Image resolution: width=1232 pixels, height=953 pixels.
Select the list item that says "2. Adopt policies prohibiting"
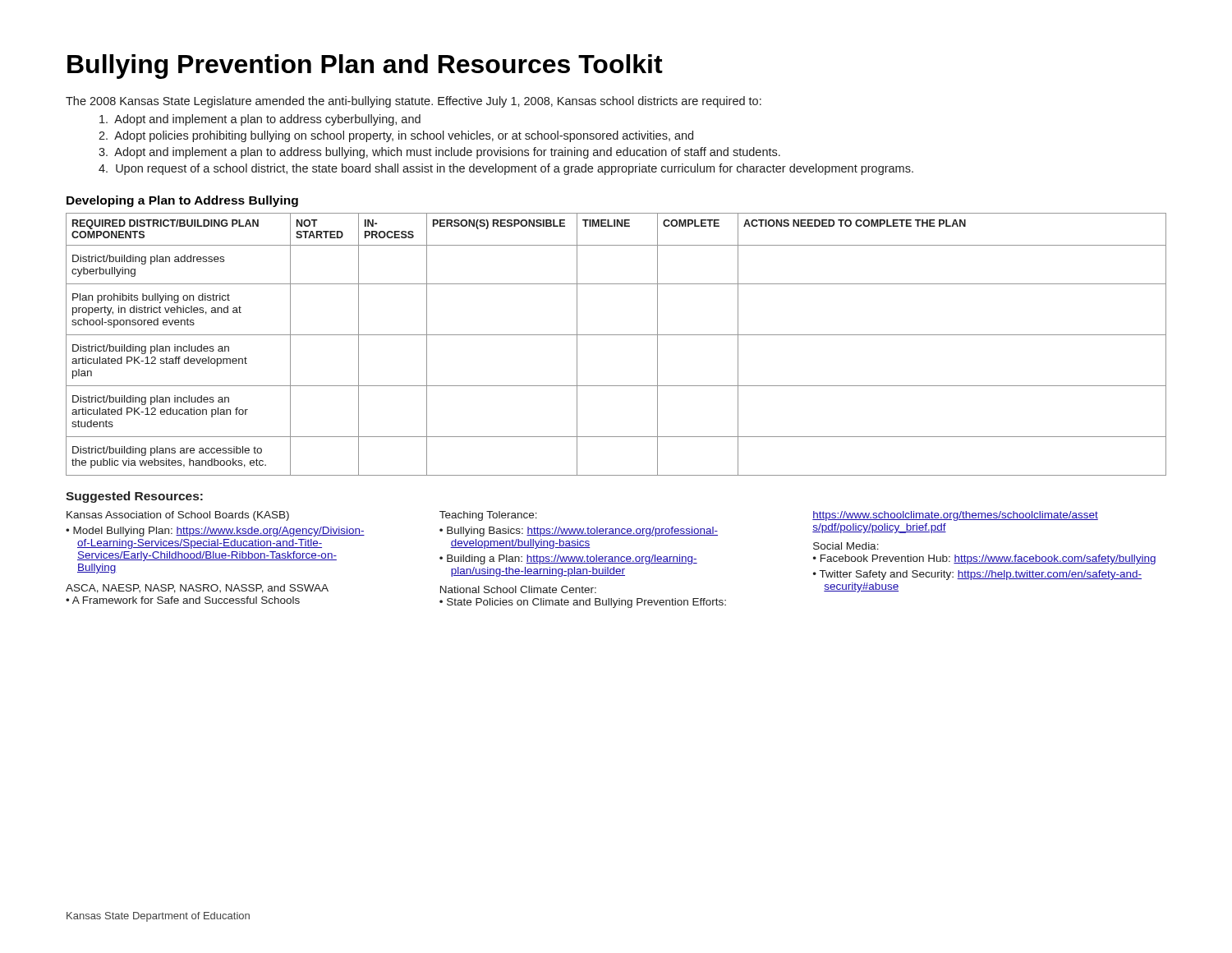tap(396, 136)
